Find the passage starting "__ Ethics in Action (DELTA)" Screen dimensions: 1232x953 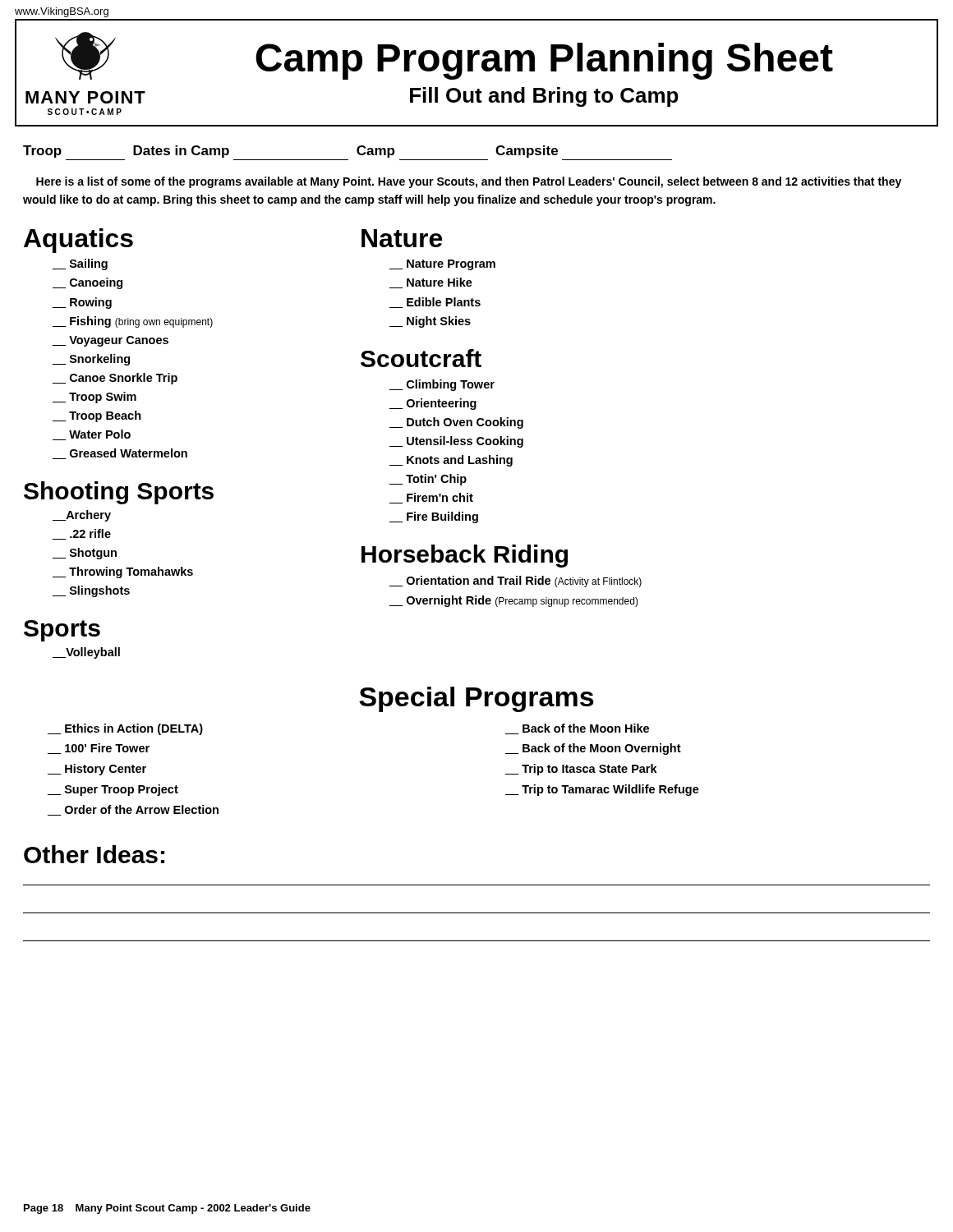(x=125, y=728)
